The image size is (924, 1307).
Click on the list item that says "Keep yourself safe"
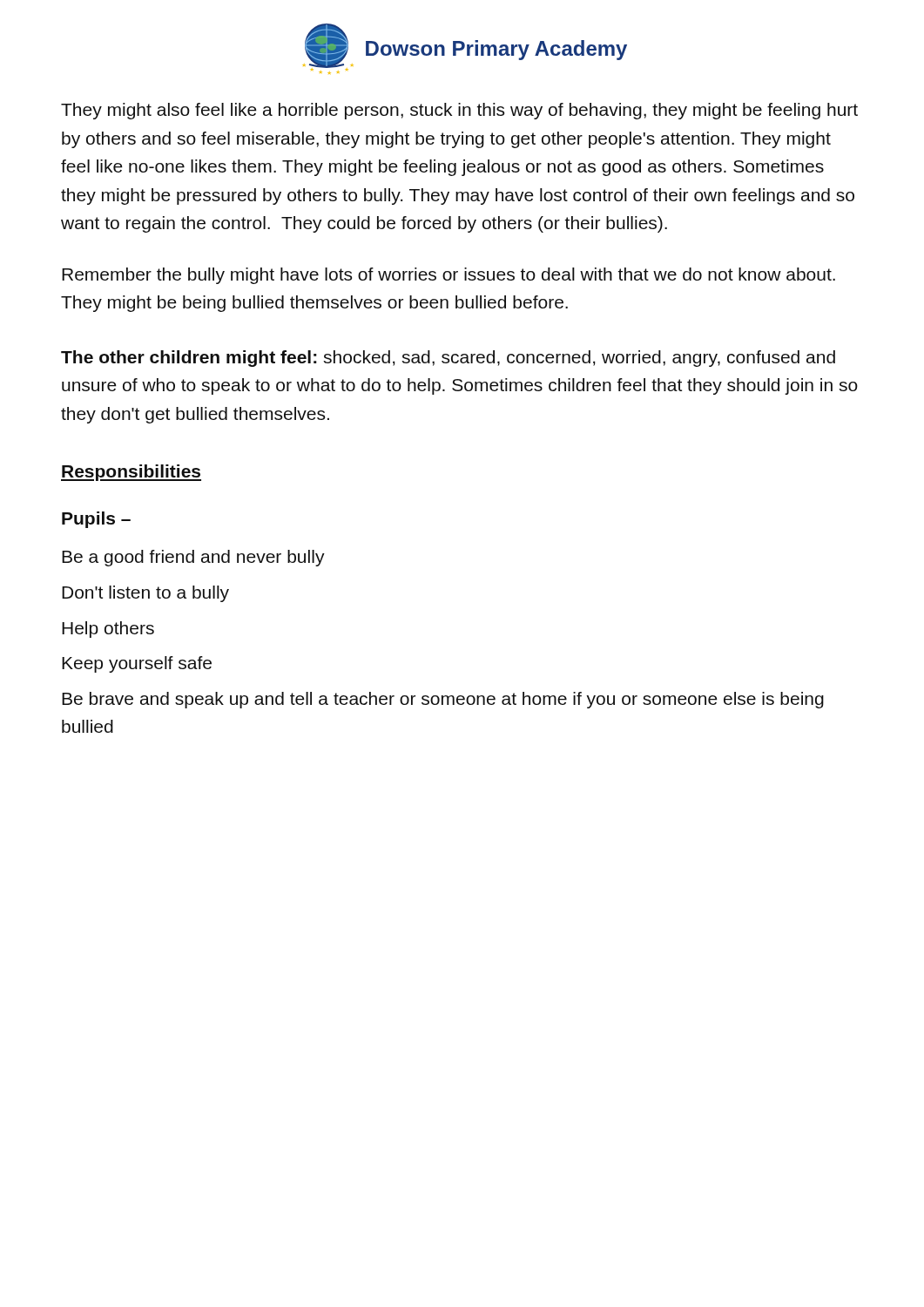(137, 663)
